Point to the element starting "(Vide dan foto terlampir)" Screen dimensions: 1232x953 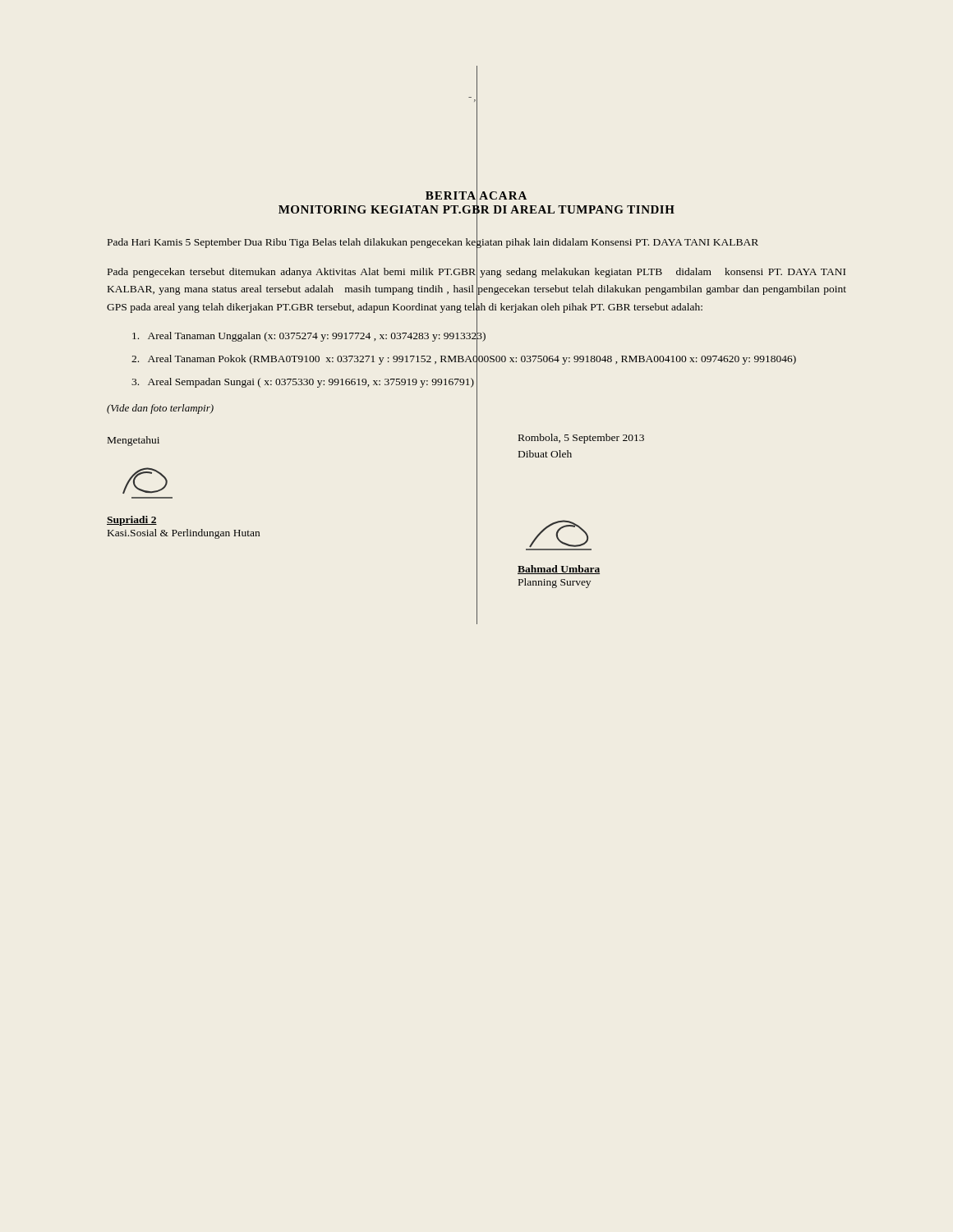pyautogui.click(x=160, y=408)
